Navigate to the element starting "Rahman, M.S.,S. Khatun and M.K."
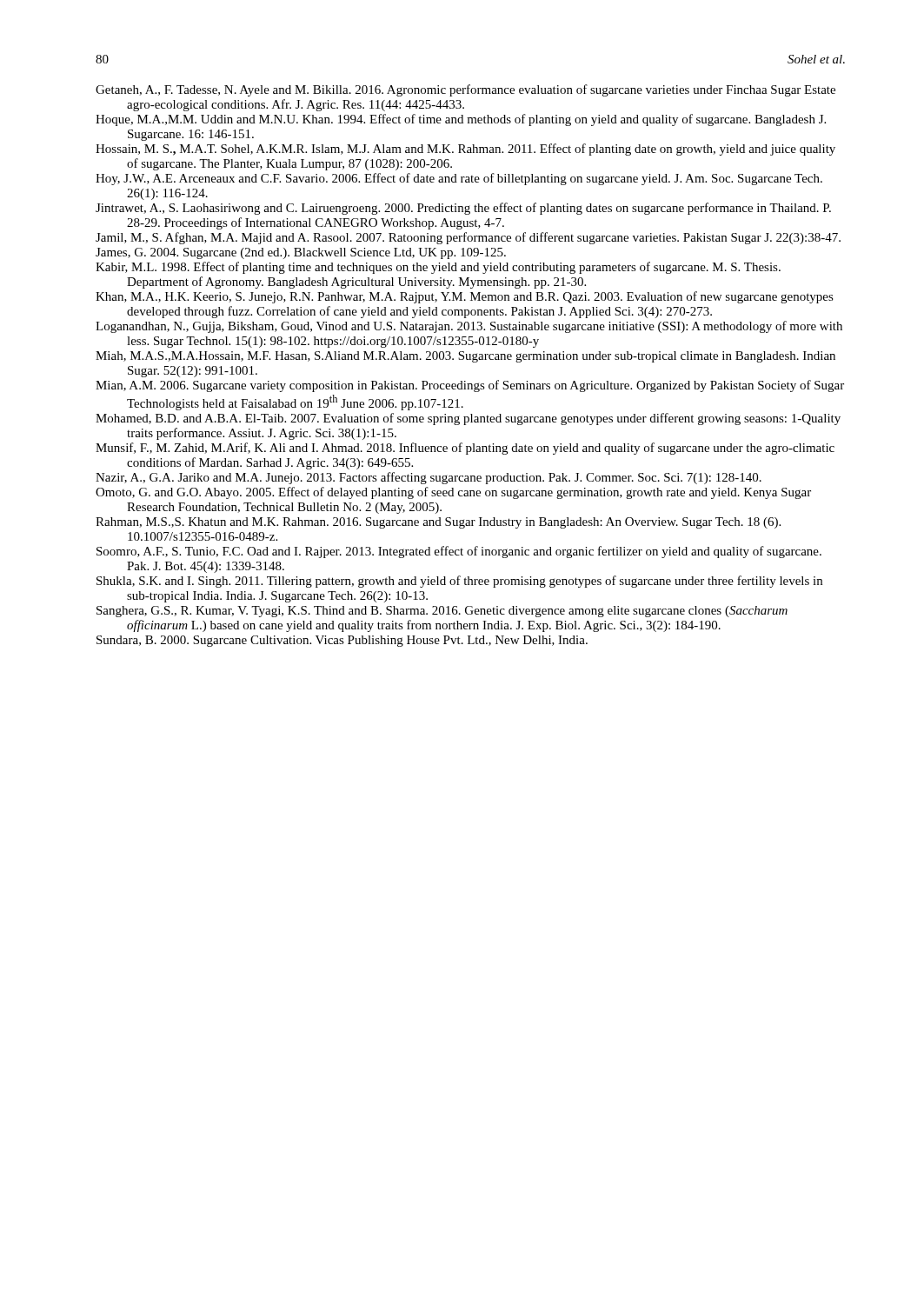Viewport: 924px width, 1304px height. (439, 529)
